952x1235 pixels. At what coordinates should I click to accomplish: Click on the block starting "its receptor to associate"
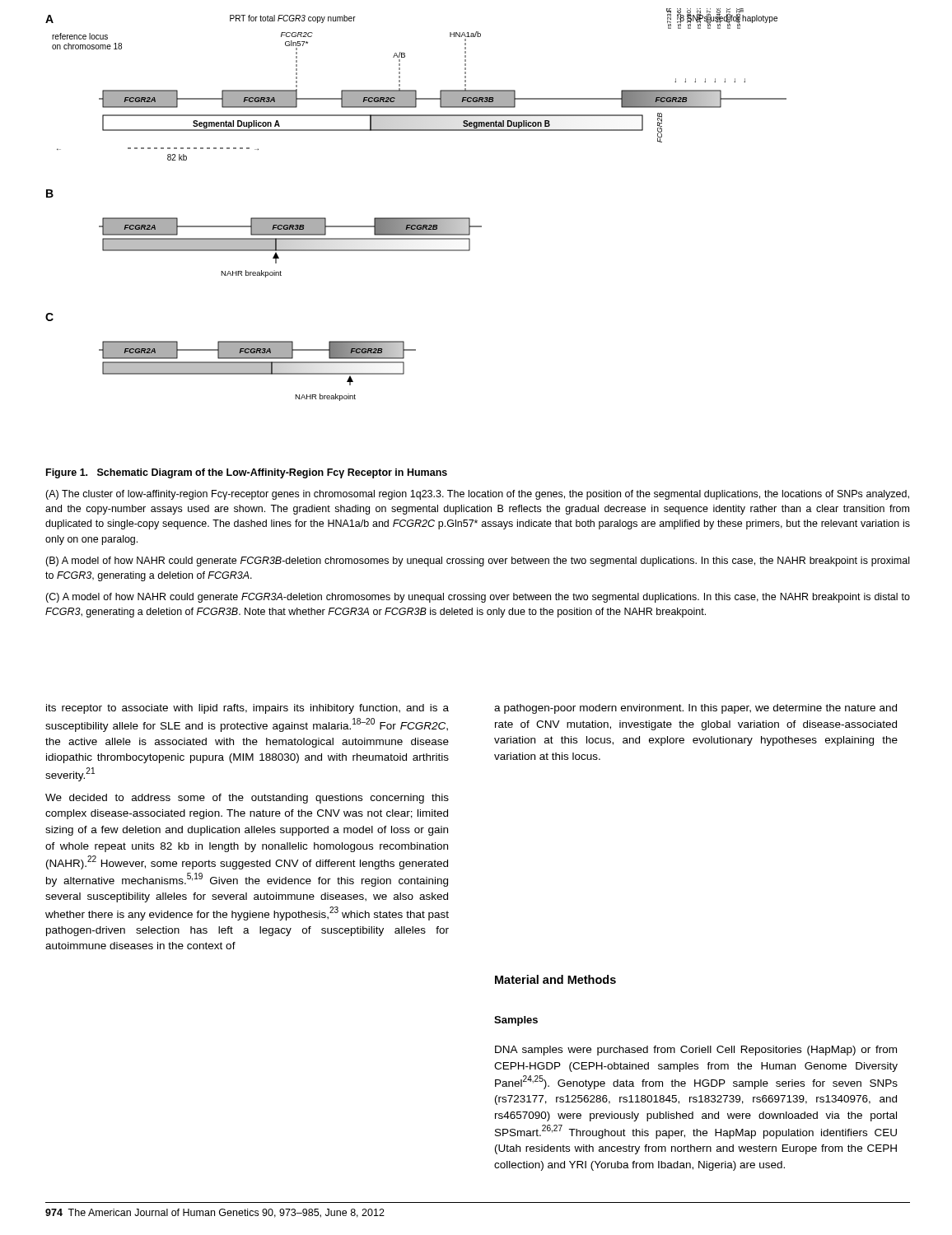(247, 827)
